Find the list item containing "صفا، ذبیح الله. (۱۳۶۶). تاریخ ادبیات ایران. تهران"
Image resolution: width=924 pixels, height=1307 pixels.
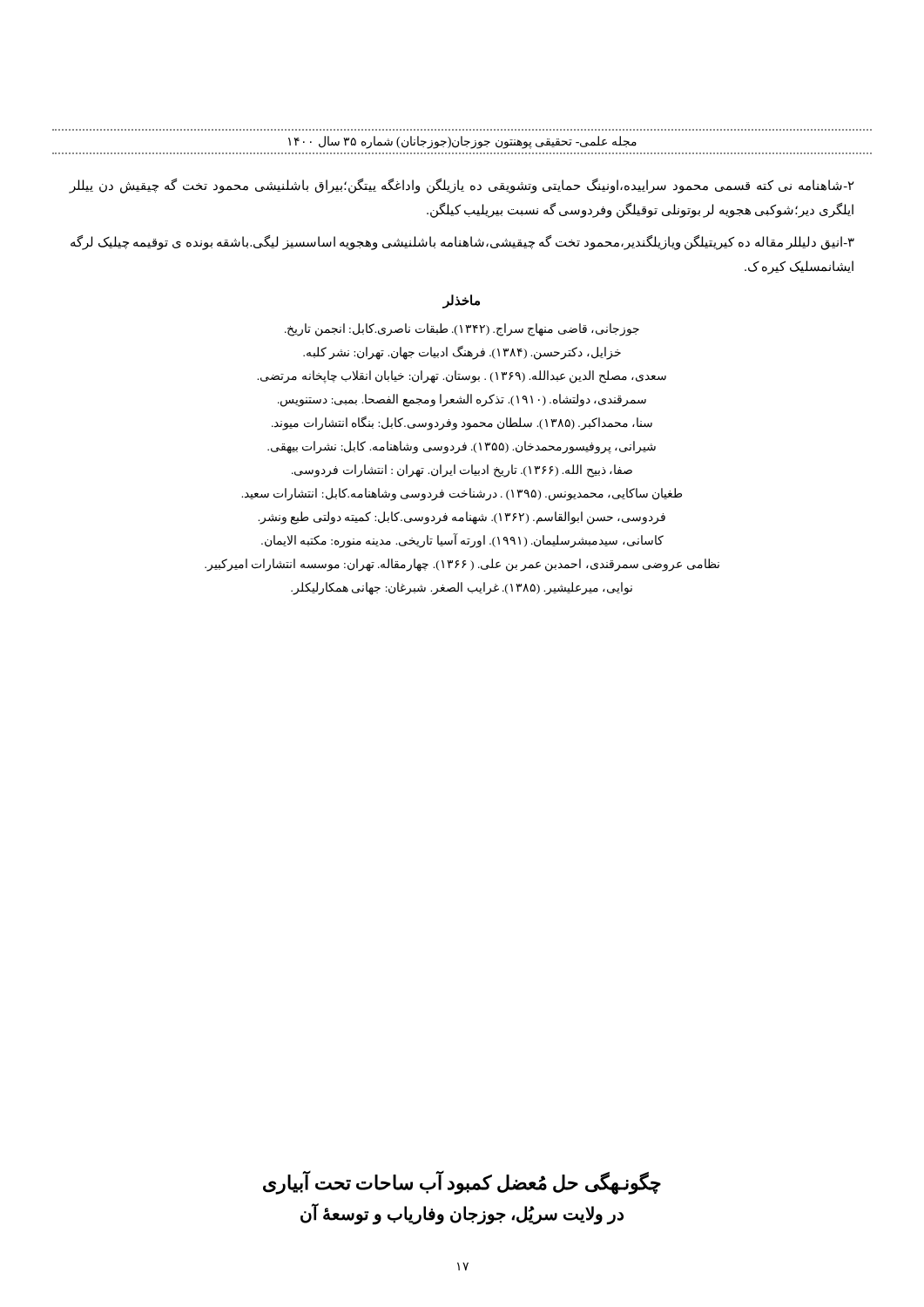462,470
